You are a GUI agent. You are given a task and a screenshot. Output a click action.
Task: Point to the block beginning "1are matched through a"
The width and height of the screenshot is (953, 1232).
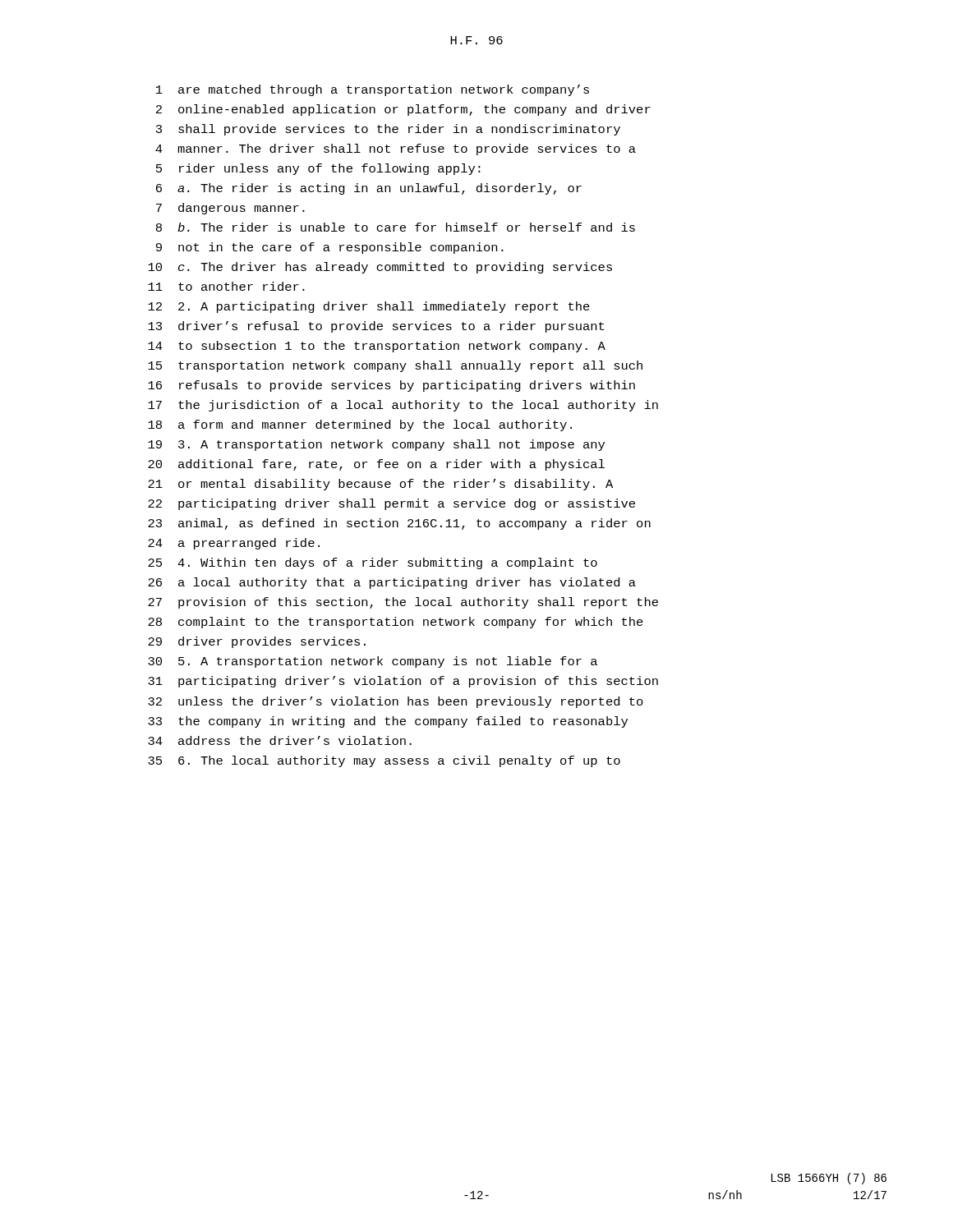click(476, 130)
